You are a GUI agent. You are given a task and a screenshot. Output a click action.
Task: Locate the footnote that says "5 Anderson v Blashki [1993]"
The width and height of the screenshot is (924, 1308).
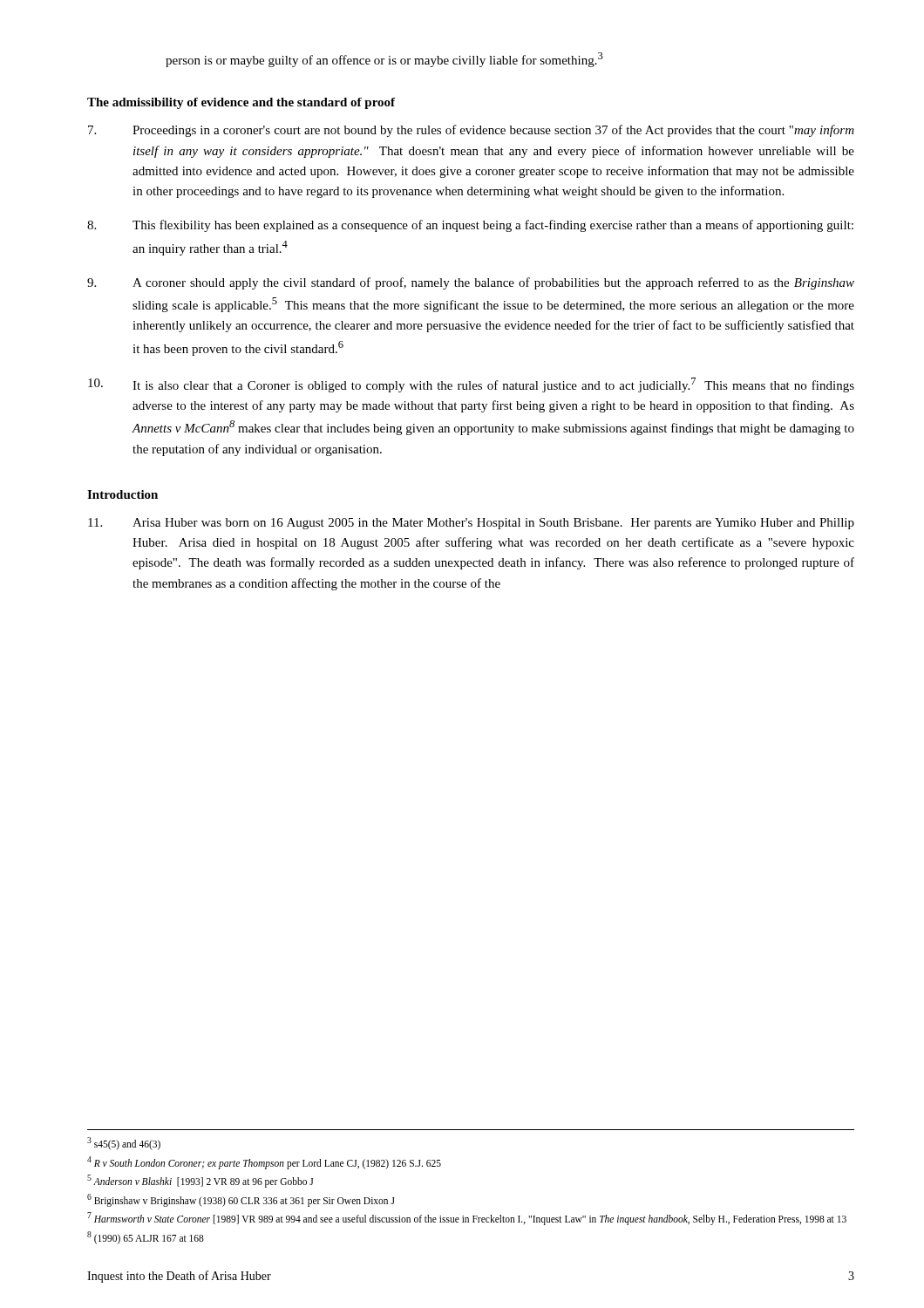click(x=200, y=1180)
